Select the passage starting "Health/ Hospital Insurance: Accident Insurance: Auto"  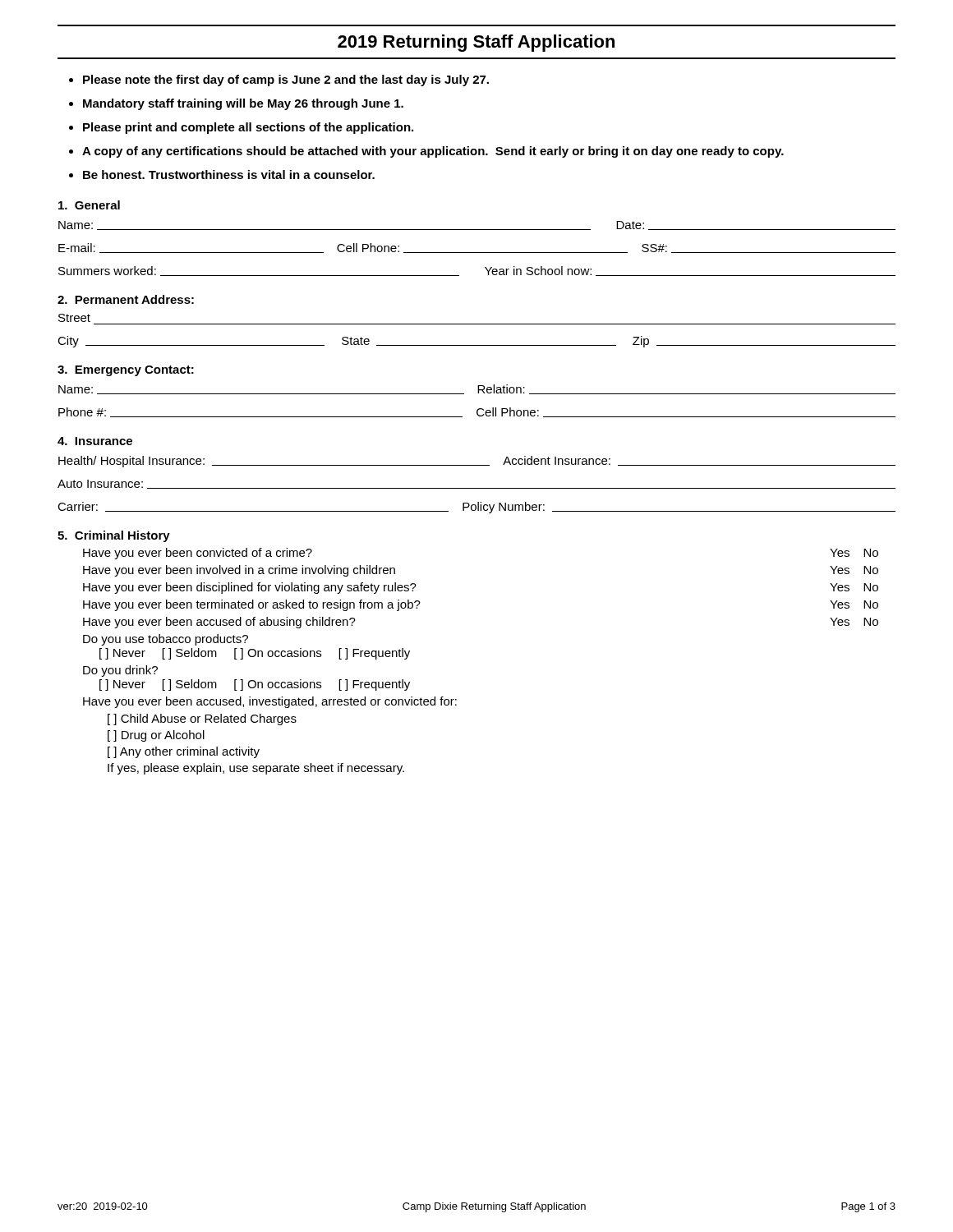click(476, 482)
